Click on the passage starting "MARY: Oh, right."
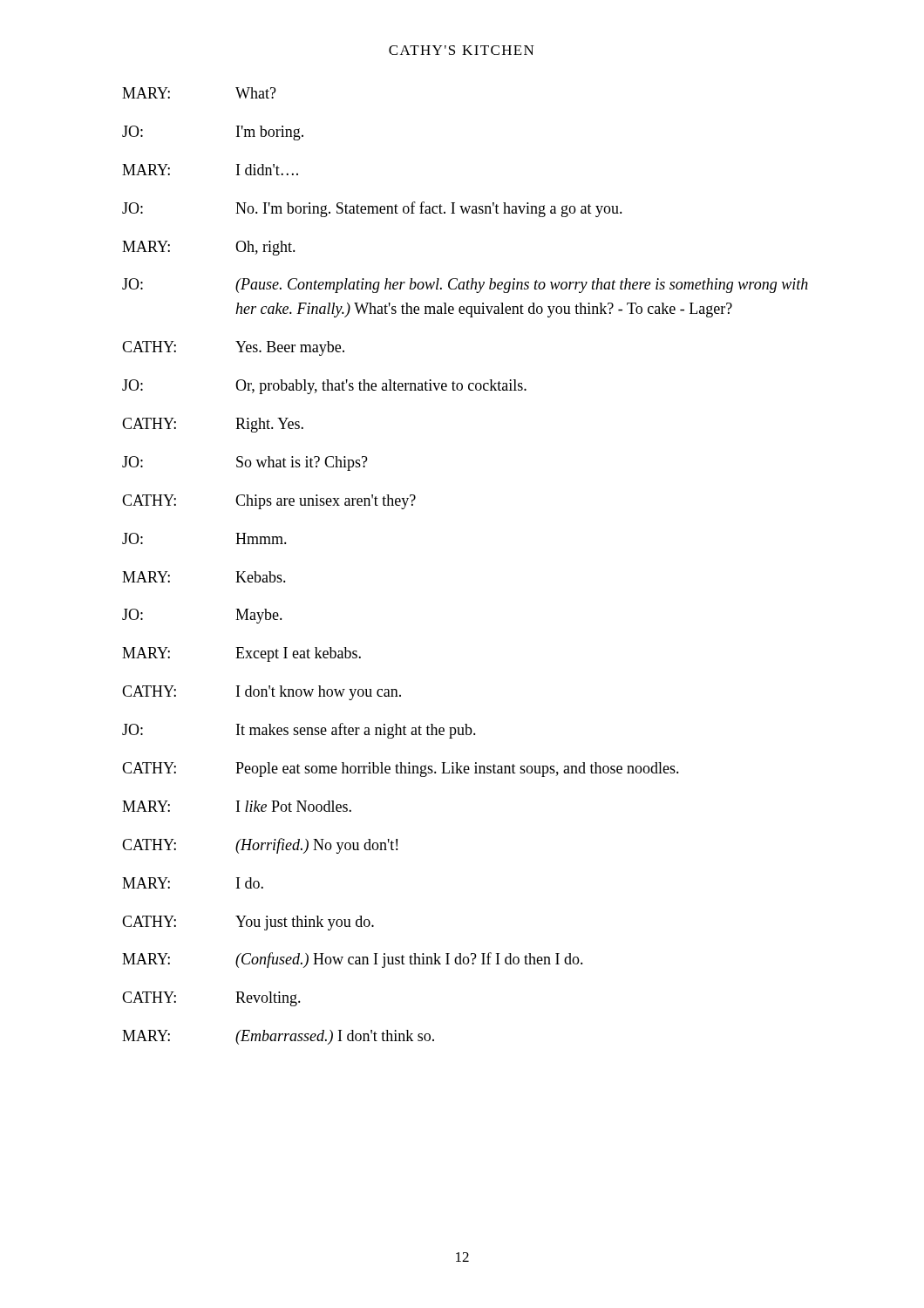The width and height of the screenshot is (924, 1308). (x=145, y=249)
